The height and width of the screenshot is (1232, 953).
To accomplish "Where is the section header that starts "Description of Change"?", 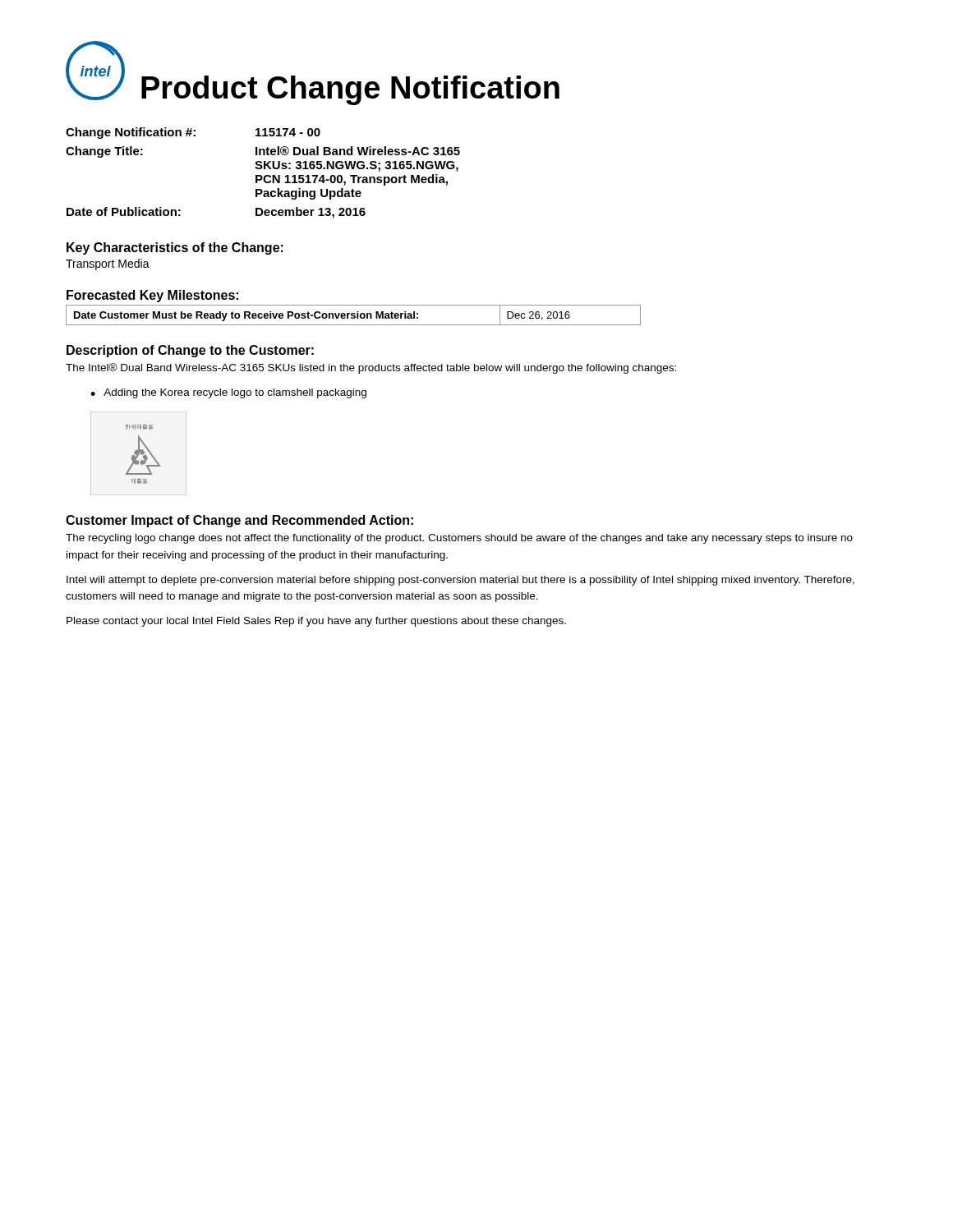I will click(190, 350).
